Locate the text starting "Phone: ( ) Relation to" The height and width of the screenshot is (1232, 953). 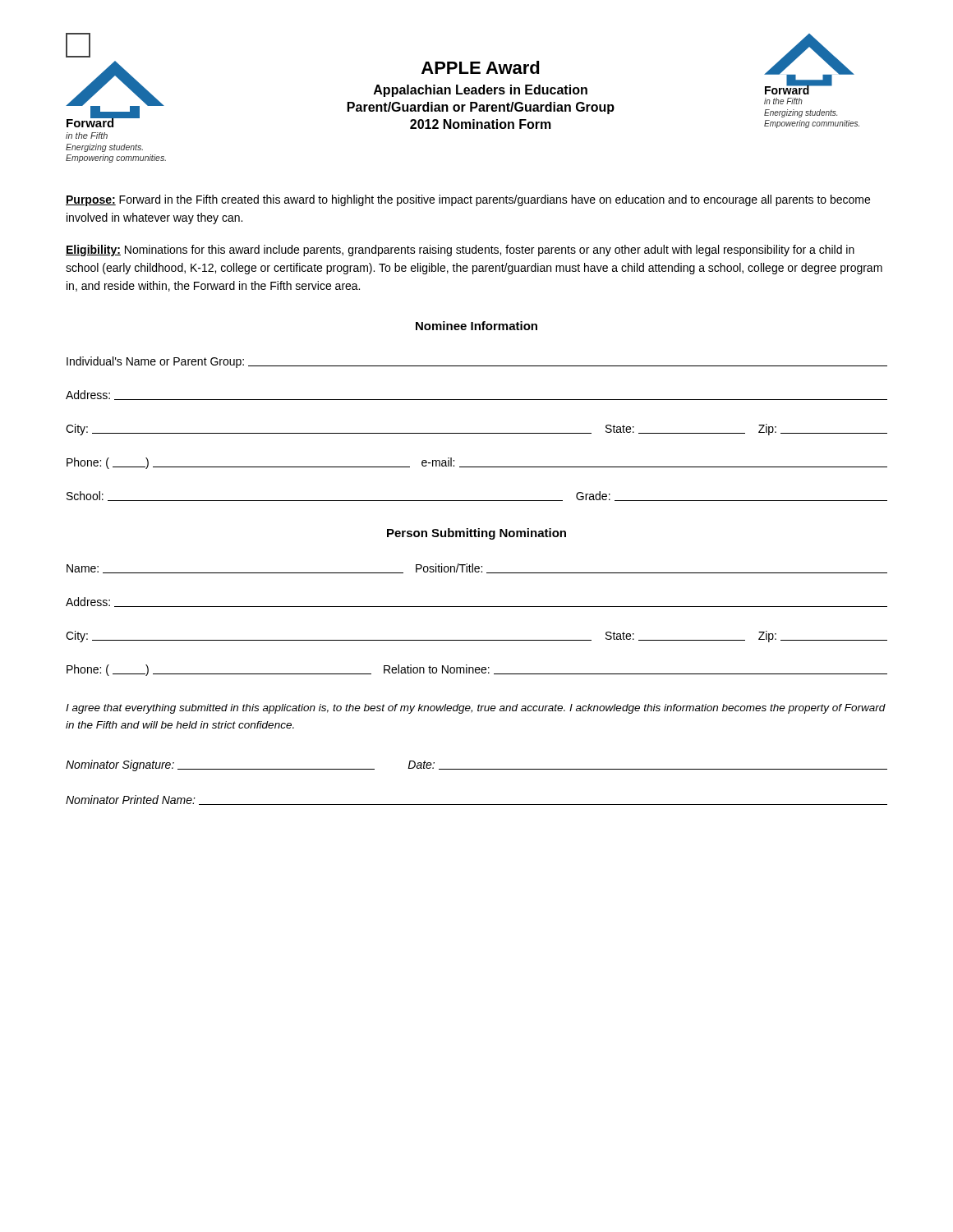pyautogui.click(x=476, y=667)
